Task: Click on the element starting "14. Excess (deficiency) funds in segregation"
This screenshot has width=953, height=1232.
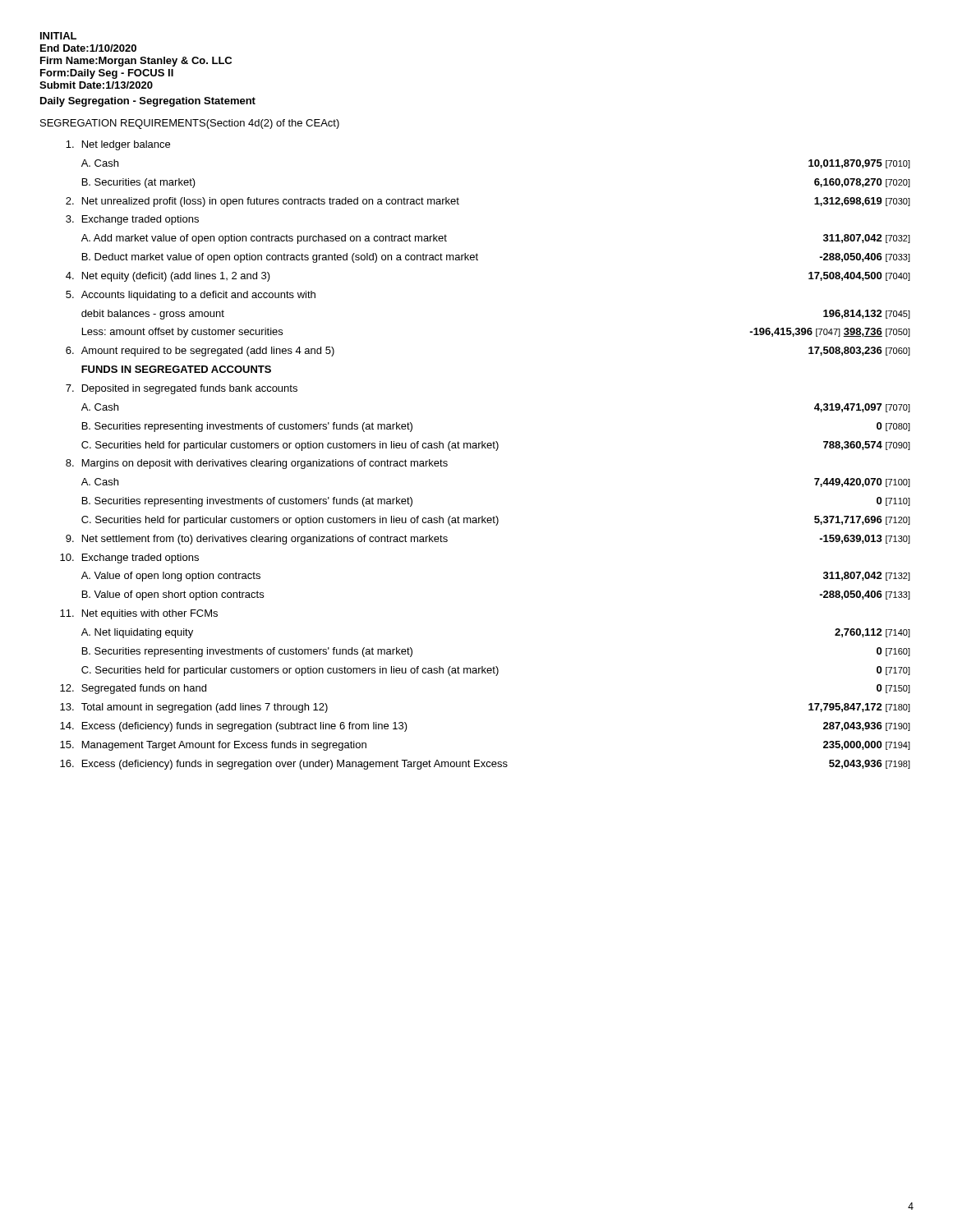Action: 225,726
